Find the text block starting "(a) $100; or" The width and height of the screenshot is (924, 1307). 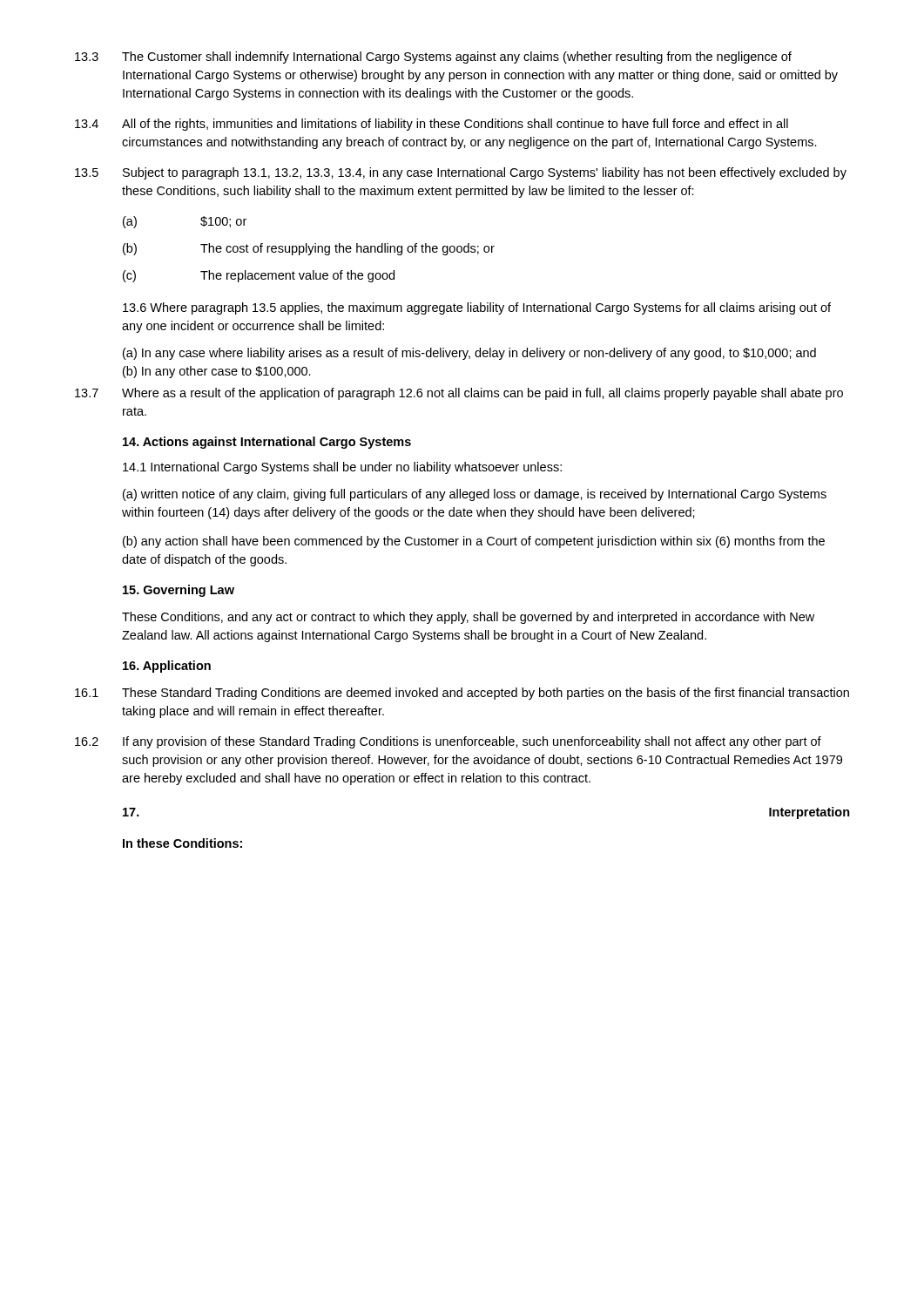129,222
